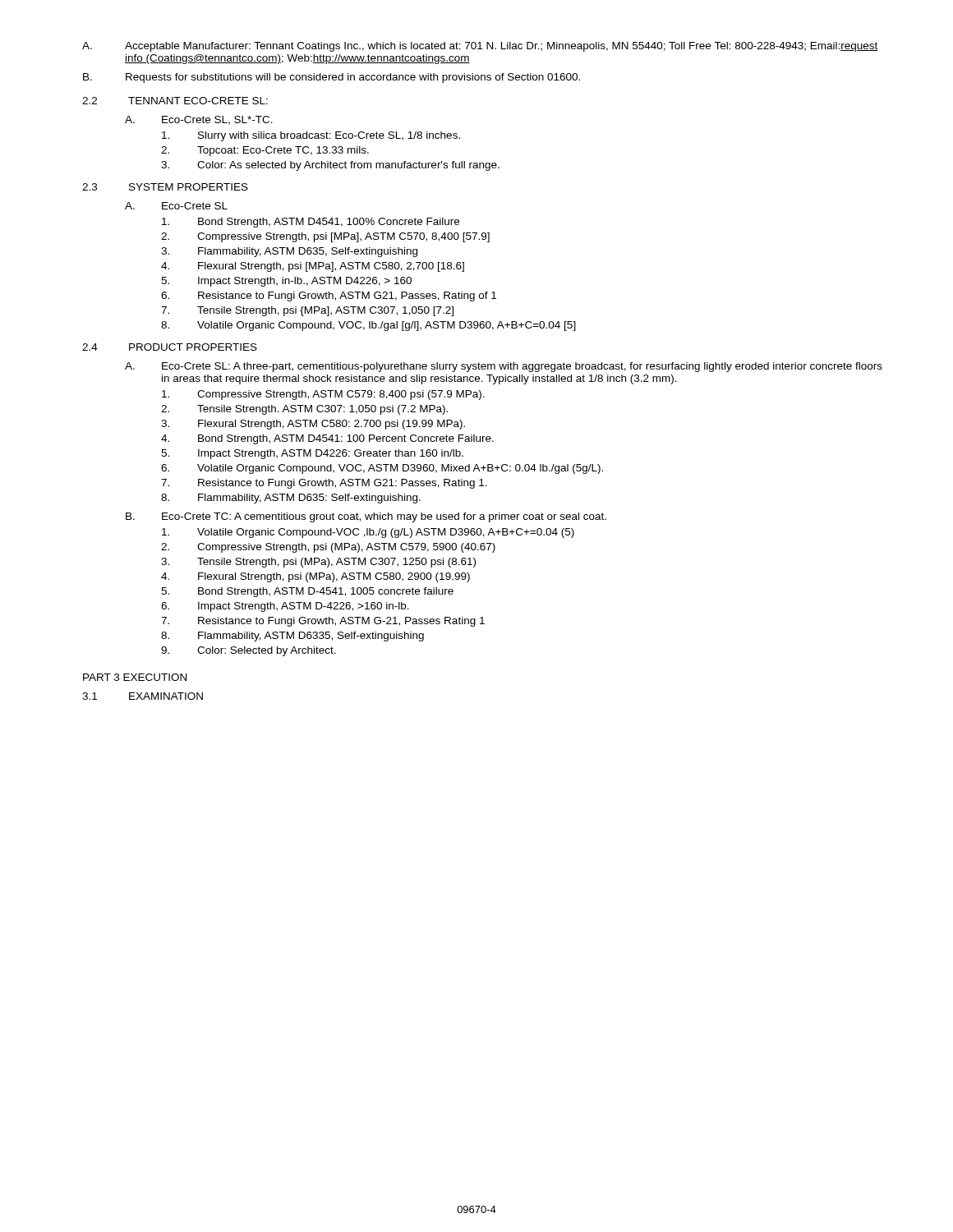
Task: Select the text starting "Slurry with silica broadcast: Eco-Crete SL,"
Action: click(311, 135)
